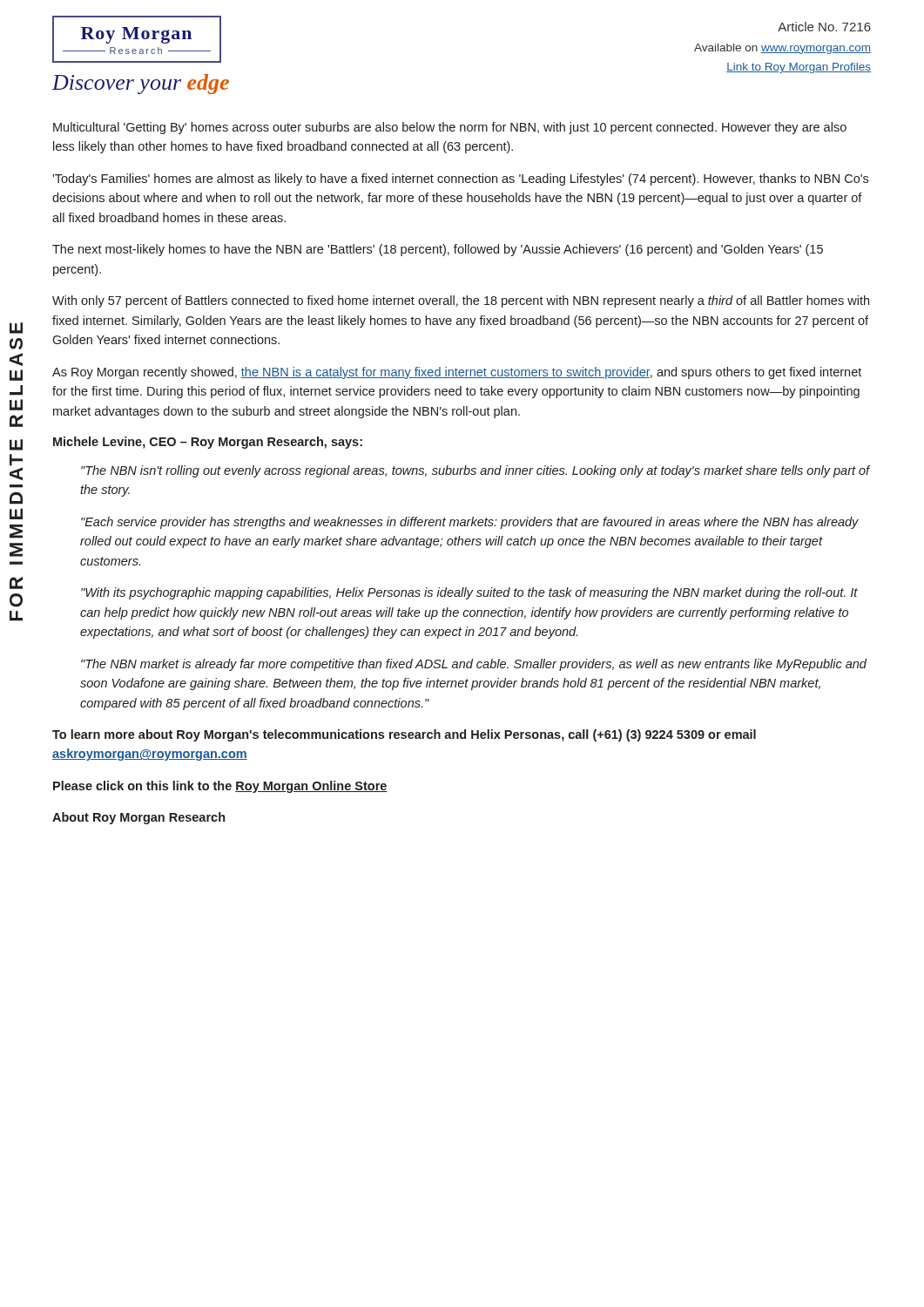Select the text starting "'Today's Families' homes are"

click(x=461, y=198)
